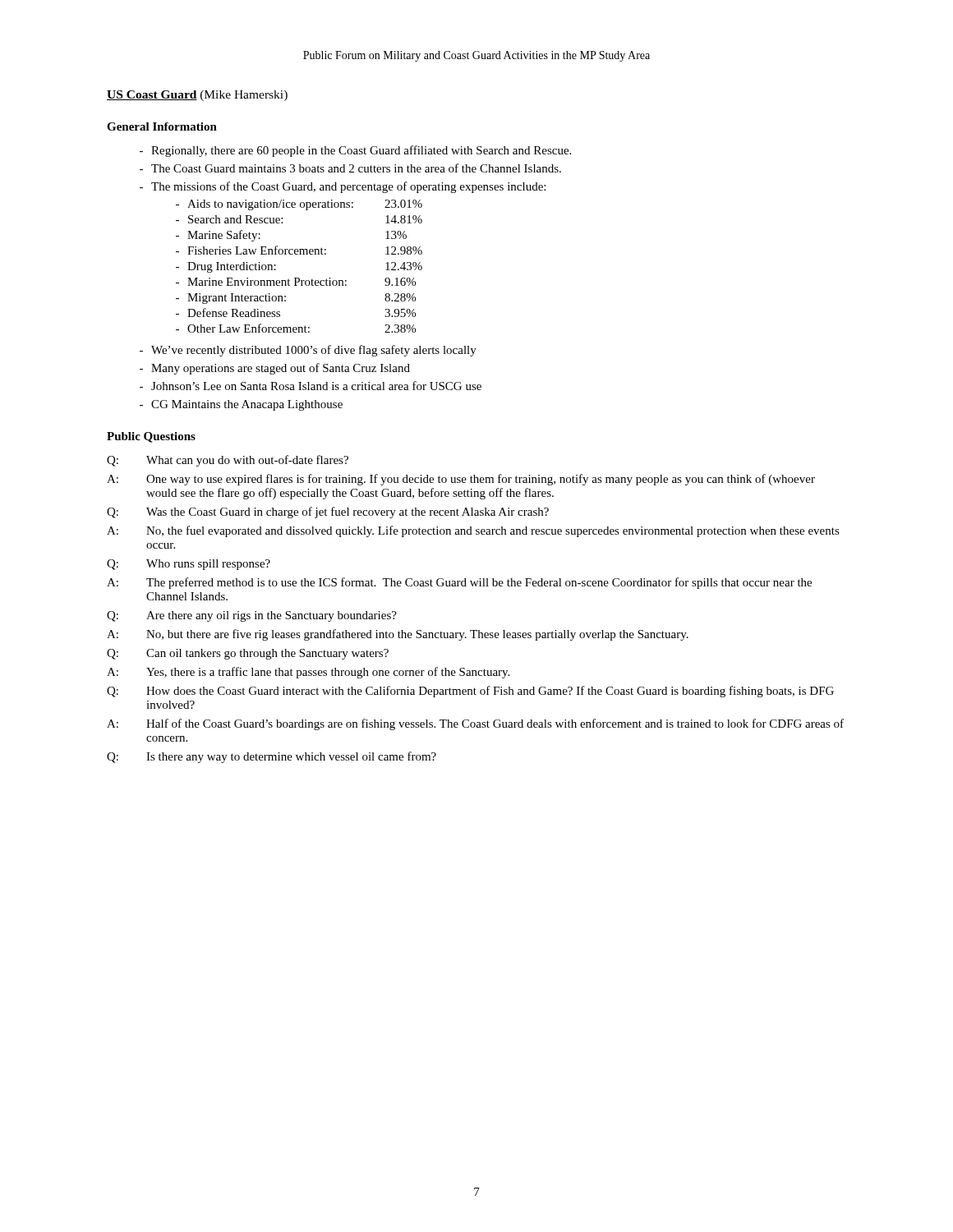Find the text block containing "A: Half of the Coast Guard’s boardings are"

click(476, 731)
